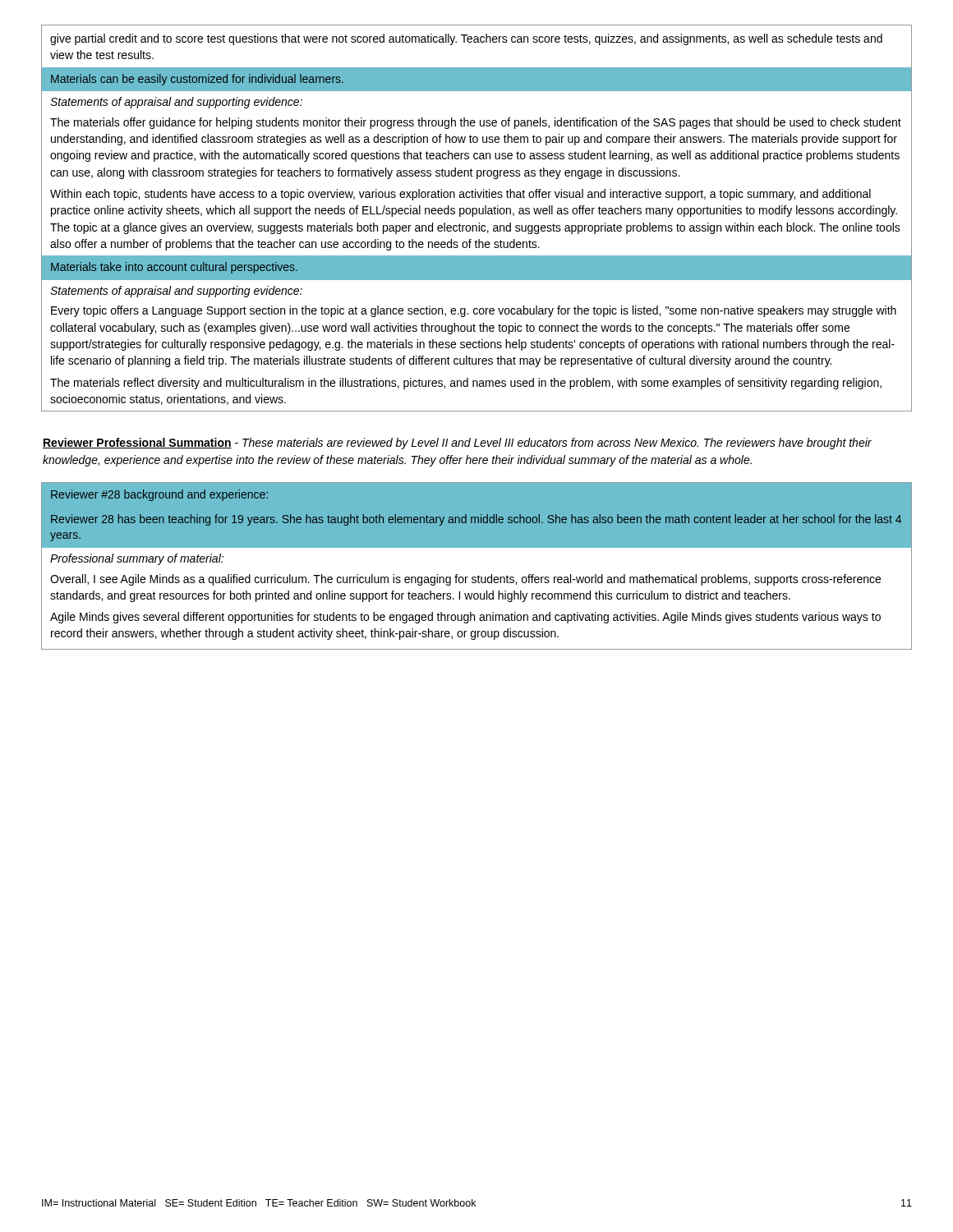Viewport: 953px width, 1232px height.
Task: Locate the region starting "Professional summary of material:"
Action: pos(137,558)
